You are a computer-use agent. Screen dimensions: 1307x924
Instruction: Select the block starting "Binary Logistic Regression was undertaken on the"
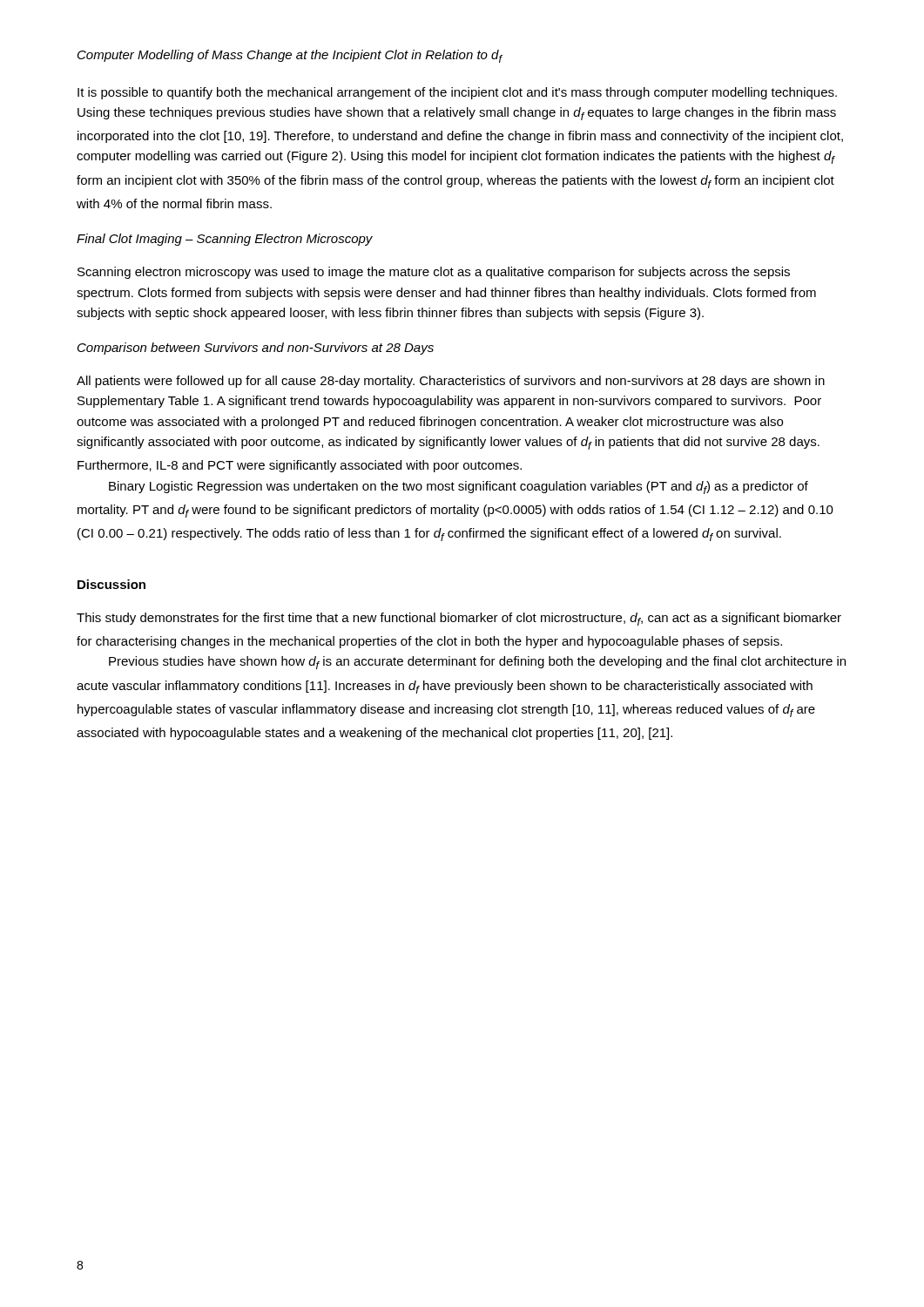pyautogui.click(x=455, y=511)
